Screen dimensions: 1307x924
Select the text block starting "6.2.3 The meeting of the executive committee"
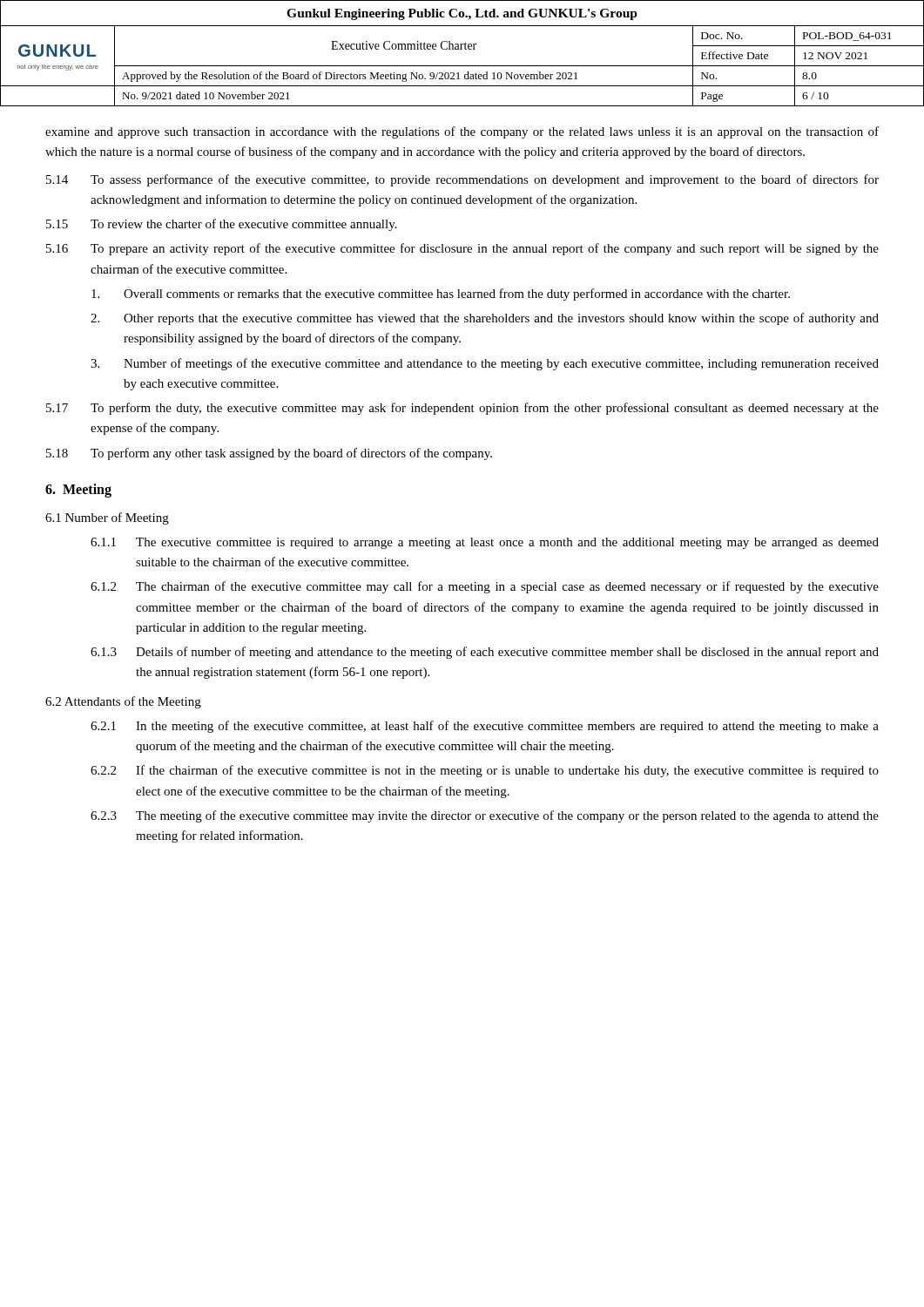(485, 826)
